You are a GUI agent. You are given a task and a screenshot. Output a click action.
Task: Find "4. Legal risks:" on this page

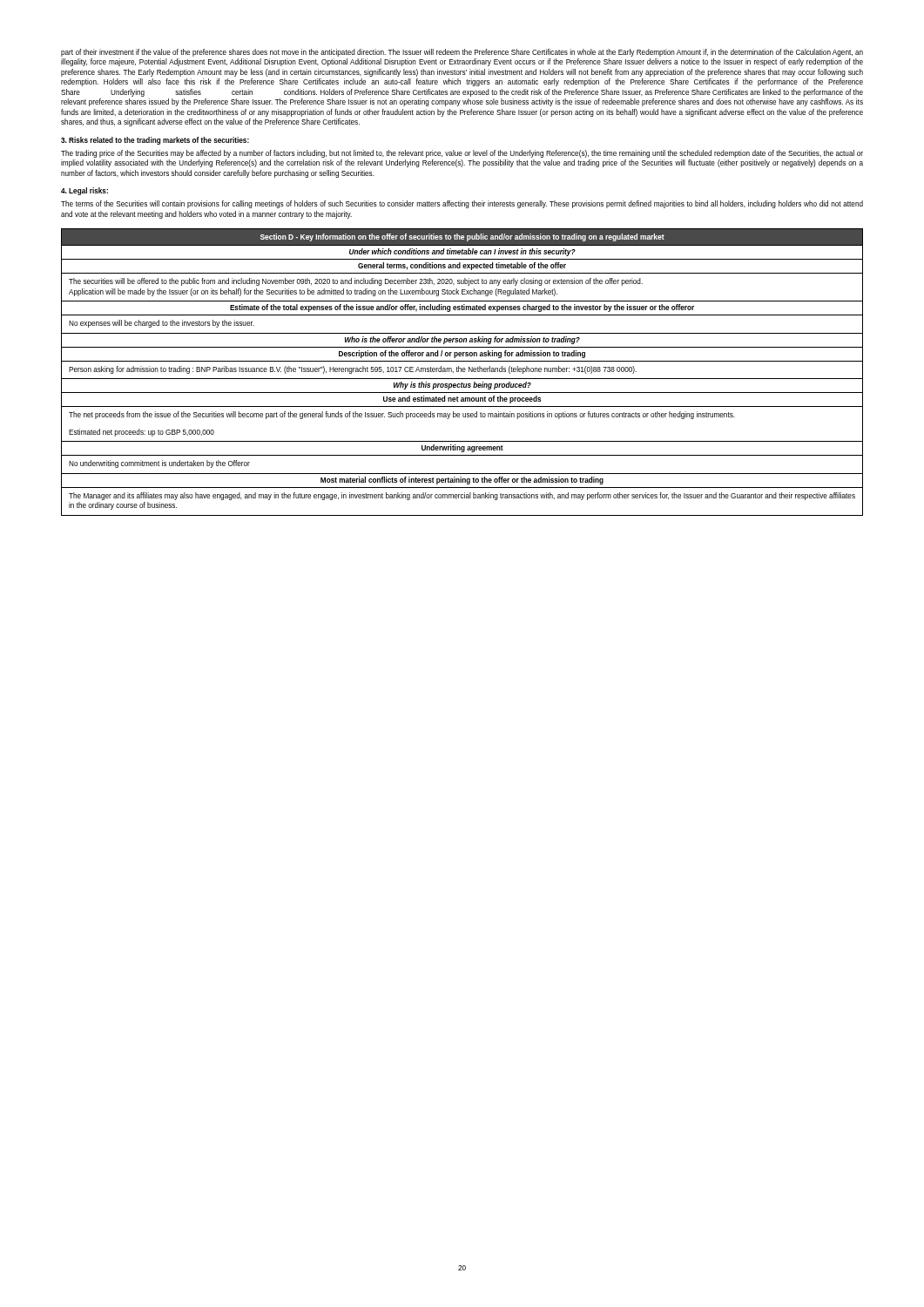coord(85,192)
